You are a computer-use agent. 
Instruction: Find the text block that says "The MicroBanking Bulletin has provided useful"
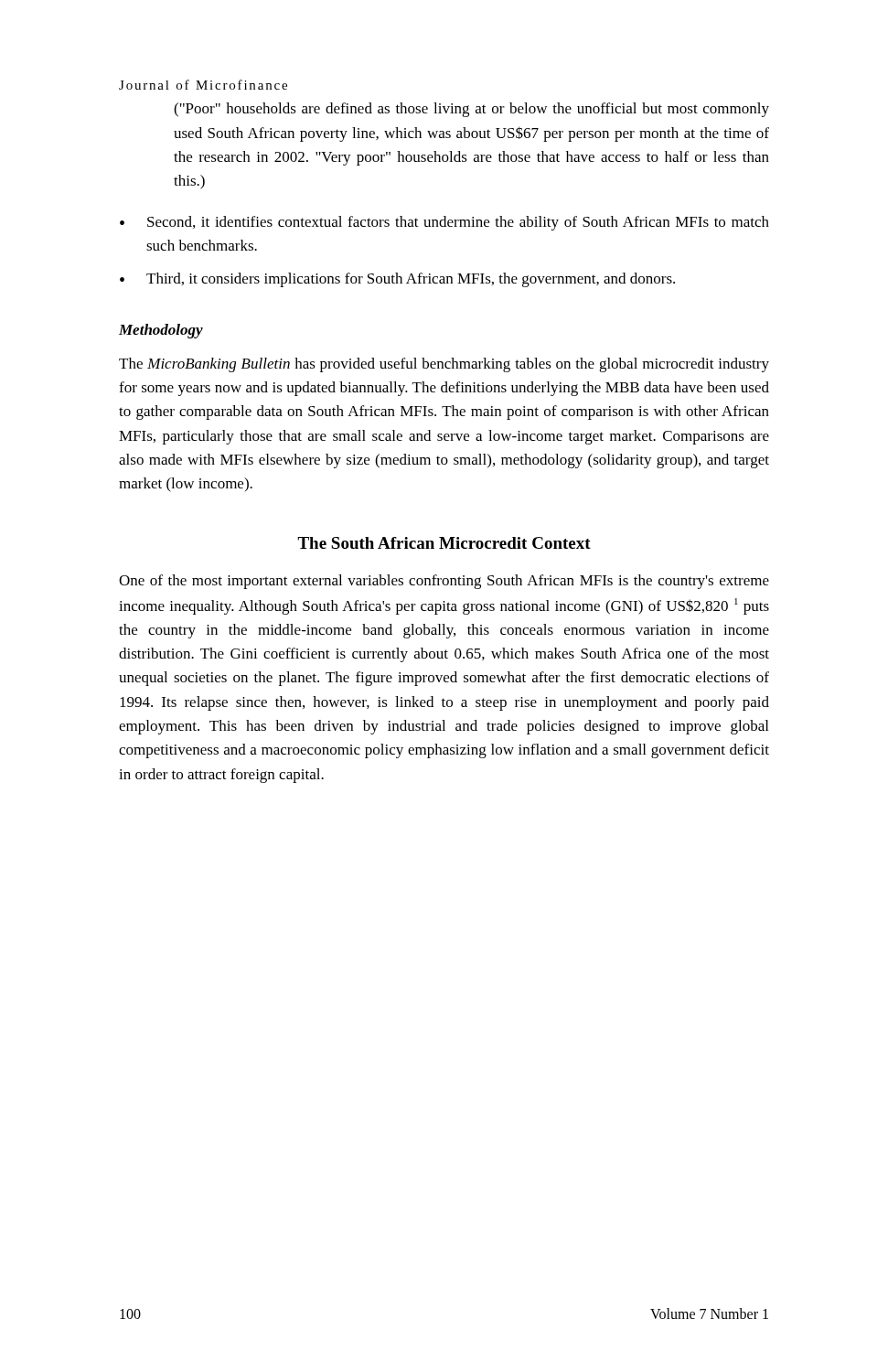[x=444, y=424]
